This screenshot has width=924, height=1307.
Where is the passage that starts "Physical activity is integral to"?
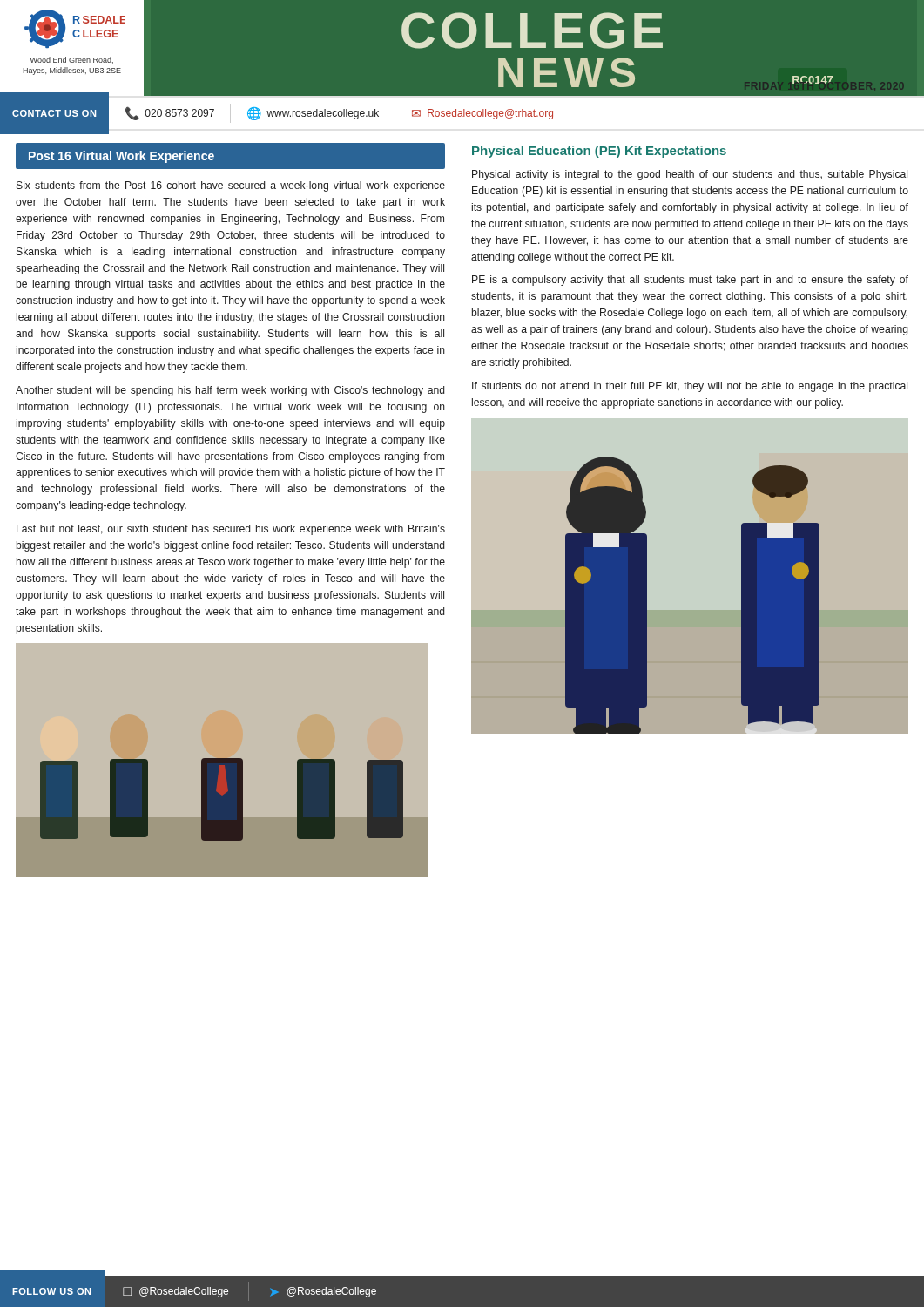point(690,215)
